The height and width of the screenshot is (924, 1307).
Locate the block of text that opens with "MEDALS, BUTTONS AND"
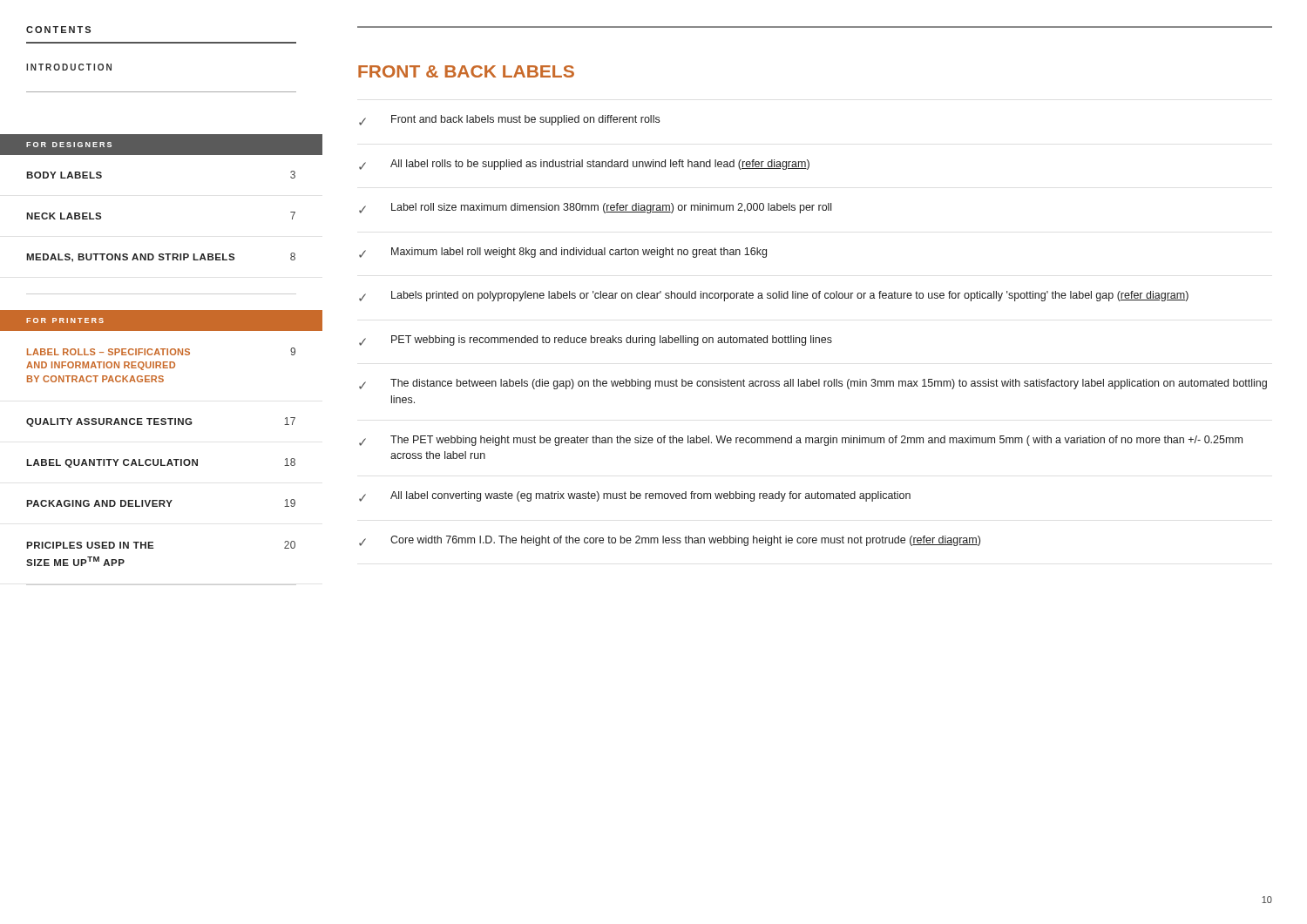tap(161, 257)
